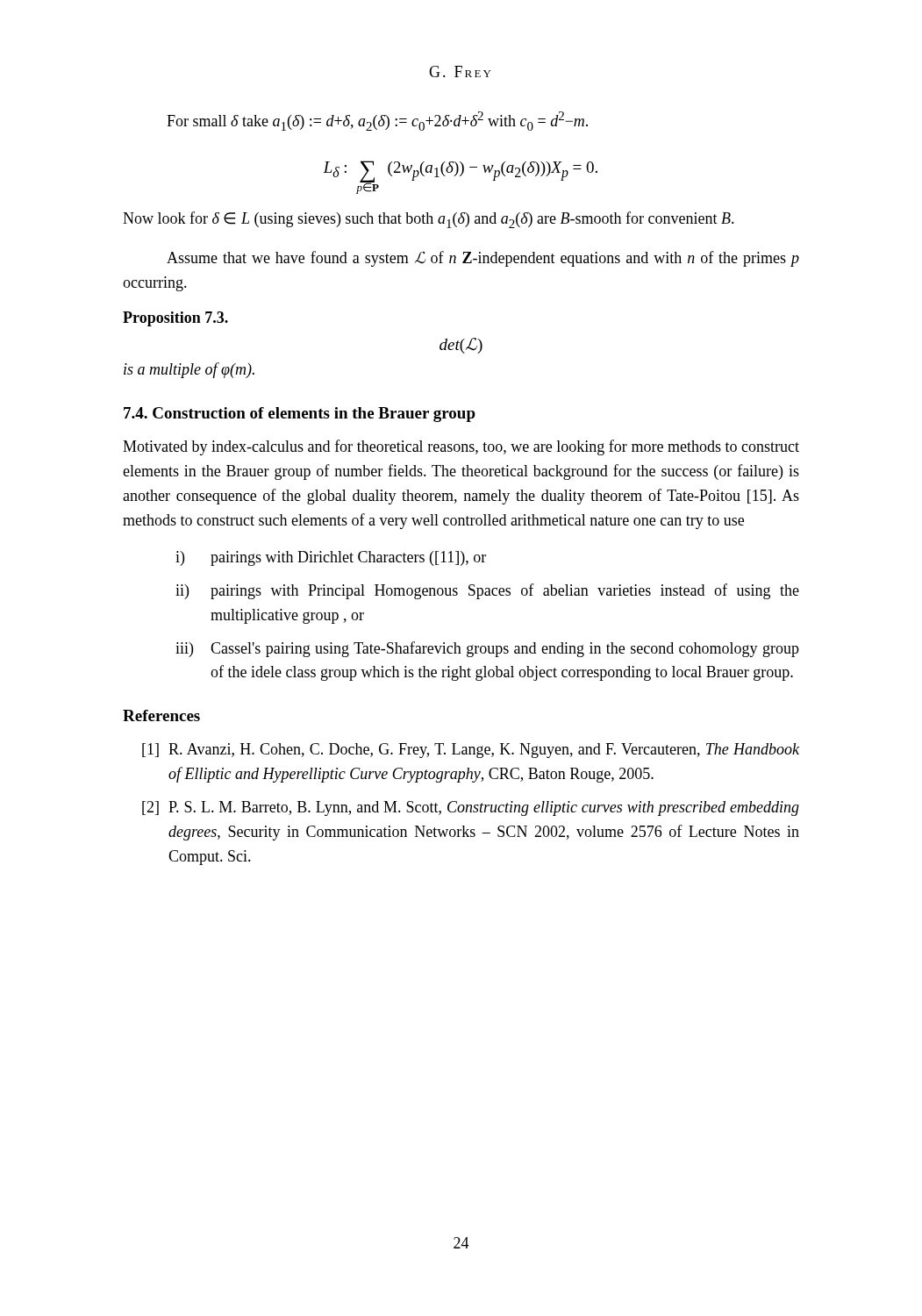This screenshot has width=922, height=1316.
Task: Navigate to the block starting "Proposition 7.3."
Action: (x=176, y=318)
